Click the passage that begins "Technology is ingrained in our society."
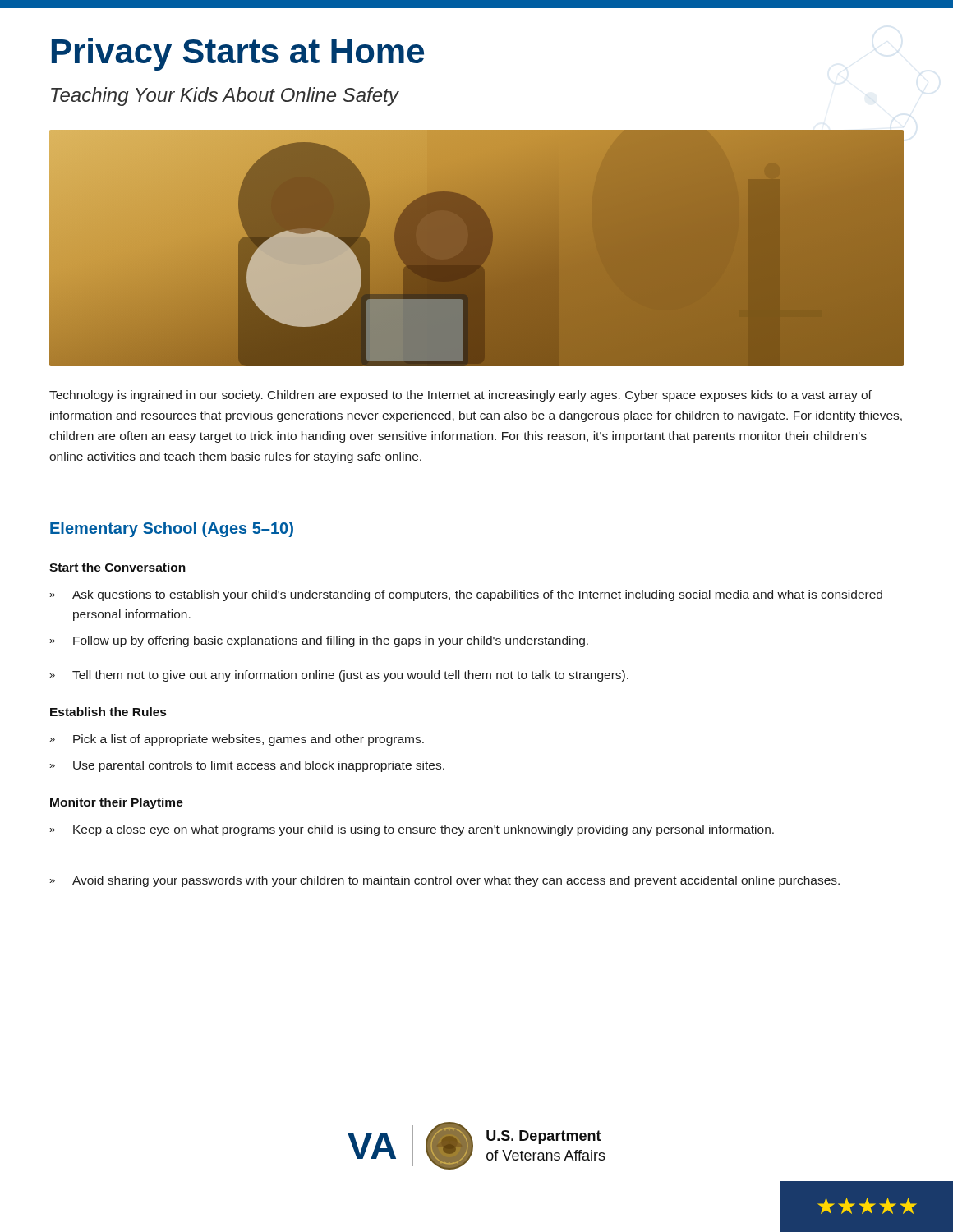953x1232 pixels. (x=476, y=426)
